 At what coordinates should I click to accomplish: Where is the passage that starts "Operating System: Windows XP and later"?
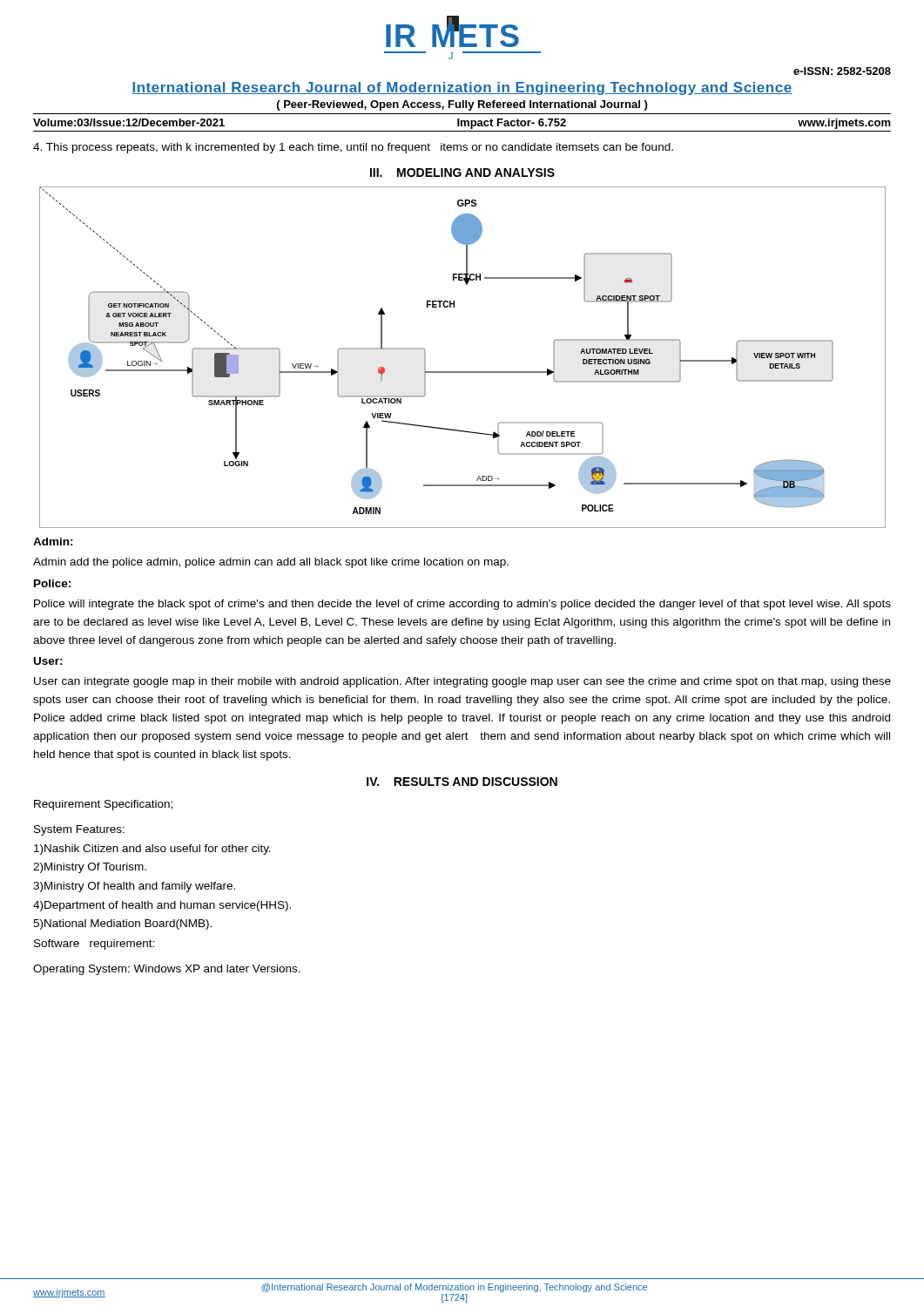(x=167, y=968)
